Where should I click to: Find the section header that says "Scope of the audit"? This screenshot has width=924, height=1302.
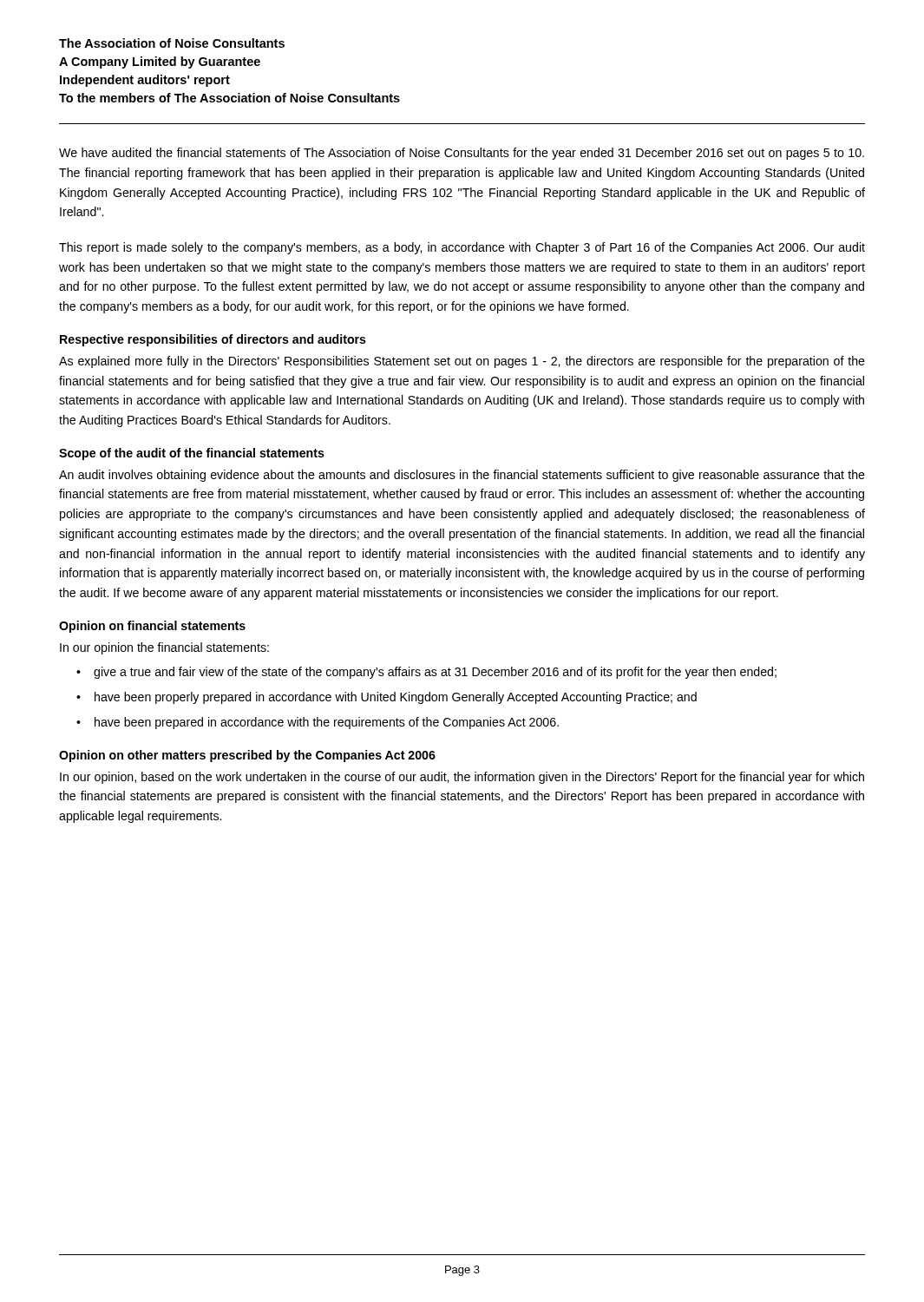[192, 453]
